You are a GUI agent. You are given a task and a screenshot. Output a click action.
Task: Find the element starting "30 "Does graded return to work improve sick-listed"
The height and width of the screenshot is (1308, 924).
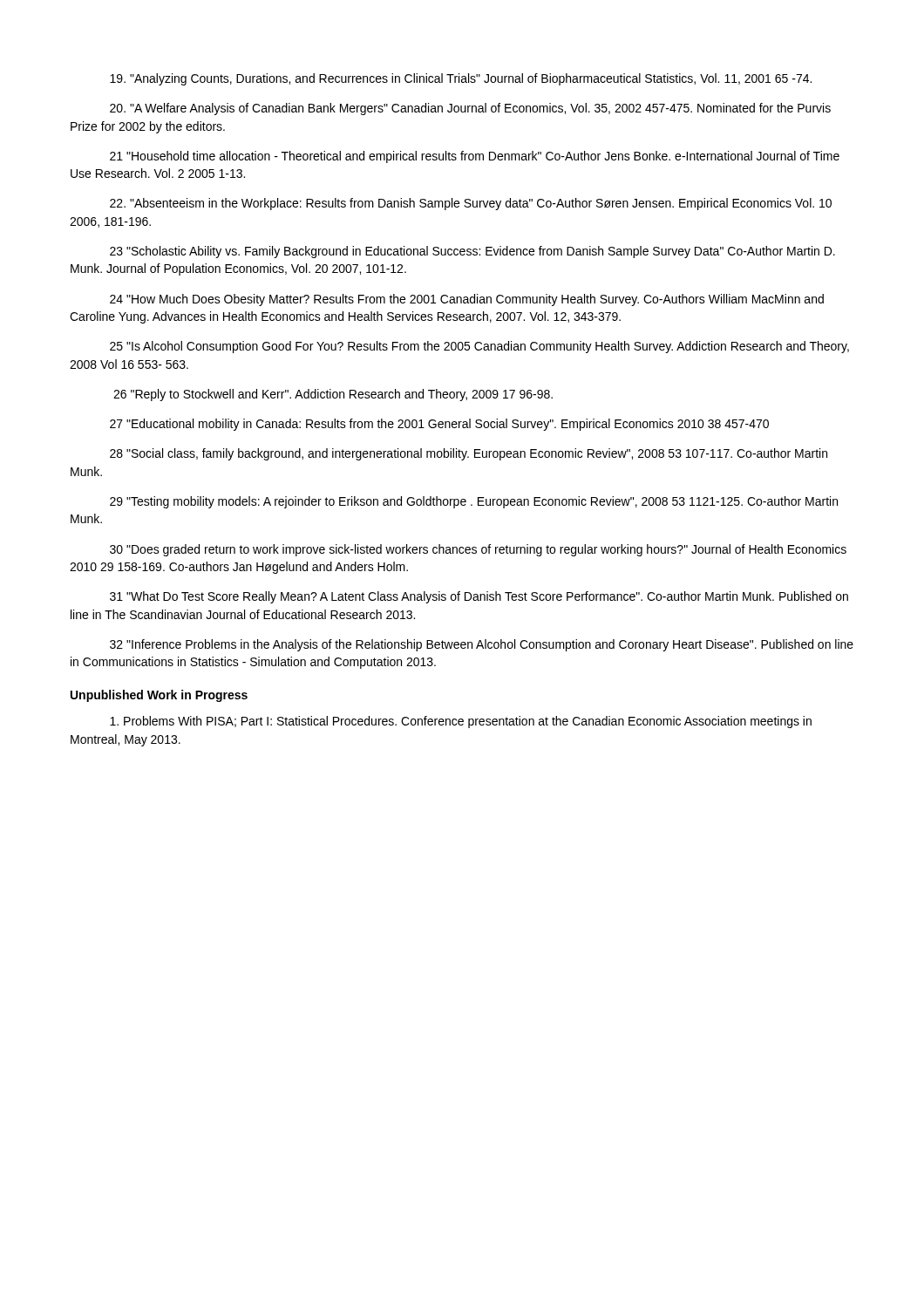(458, 558)
